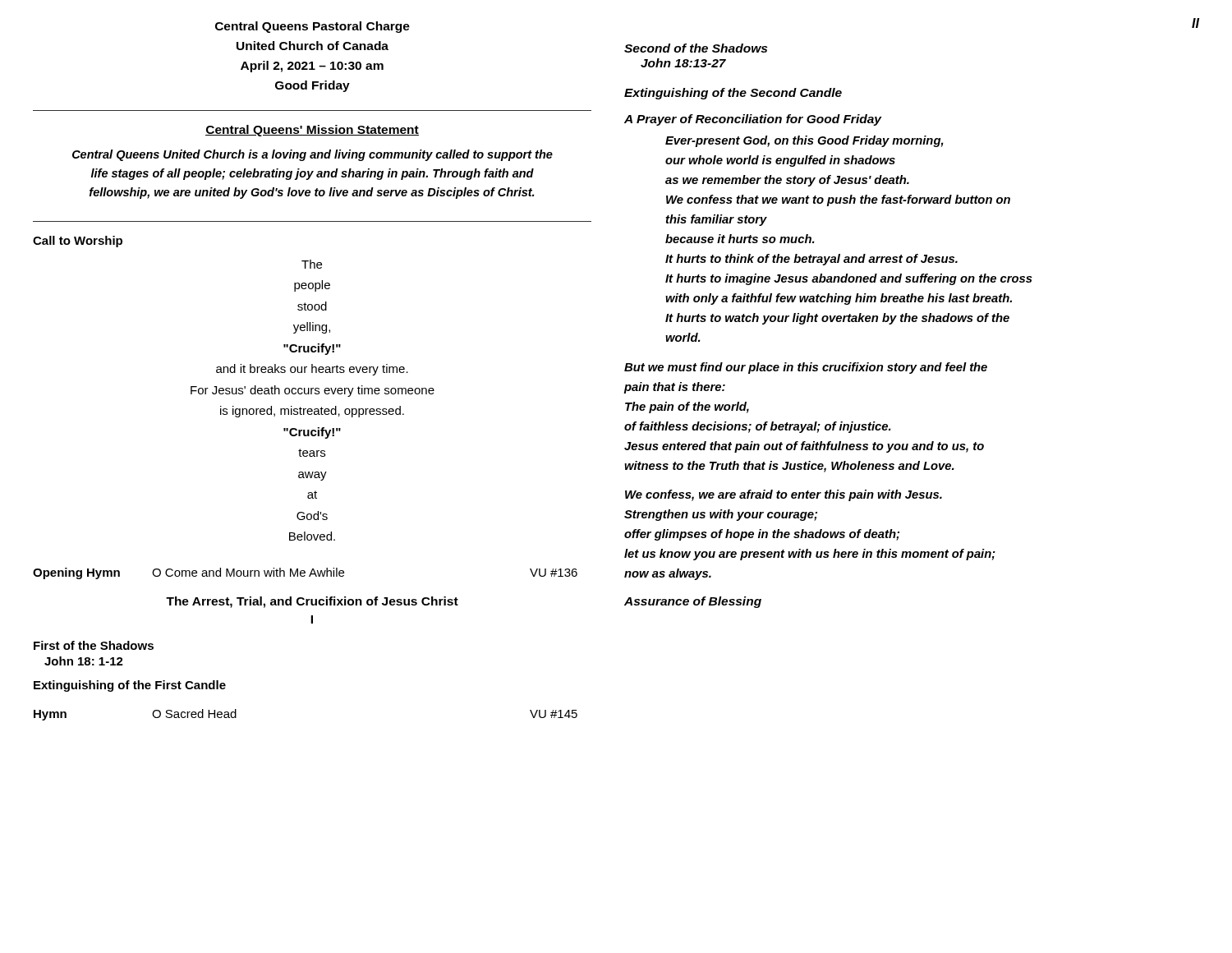Click where it says "Extinguishing of the First Candle"
The width and height of the screenshot is (1232, 953).
(129, 684)
